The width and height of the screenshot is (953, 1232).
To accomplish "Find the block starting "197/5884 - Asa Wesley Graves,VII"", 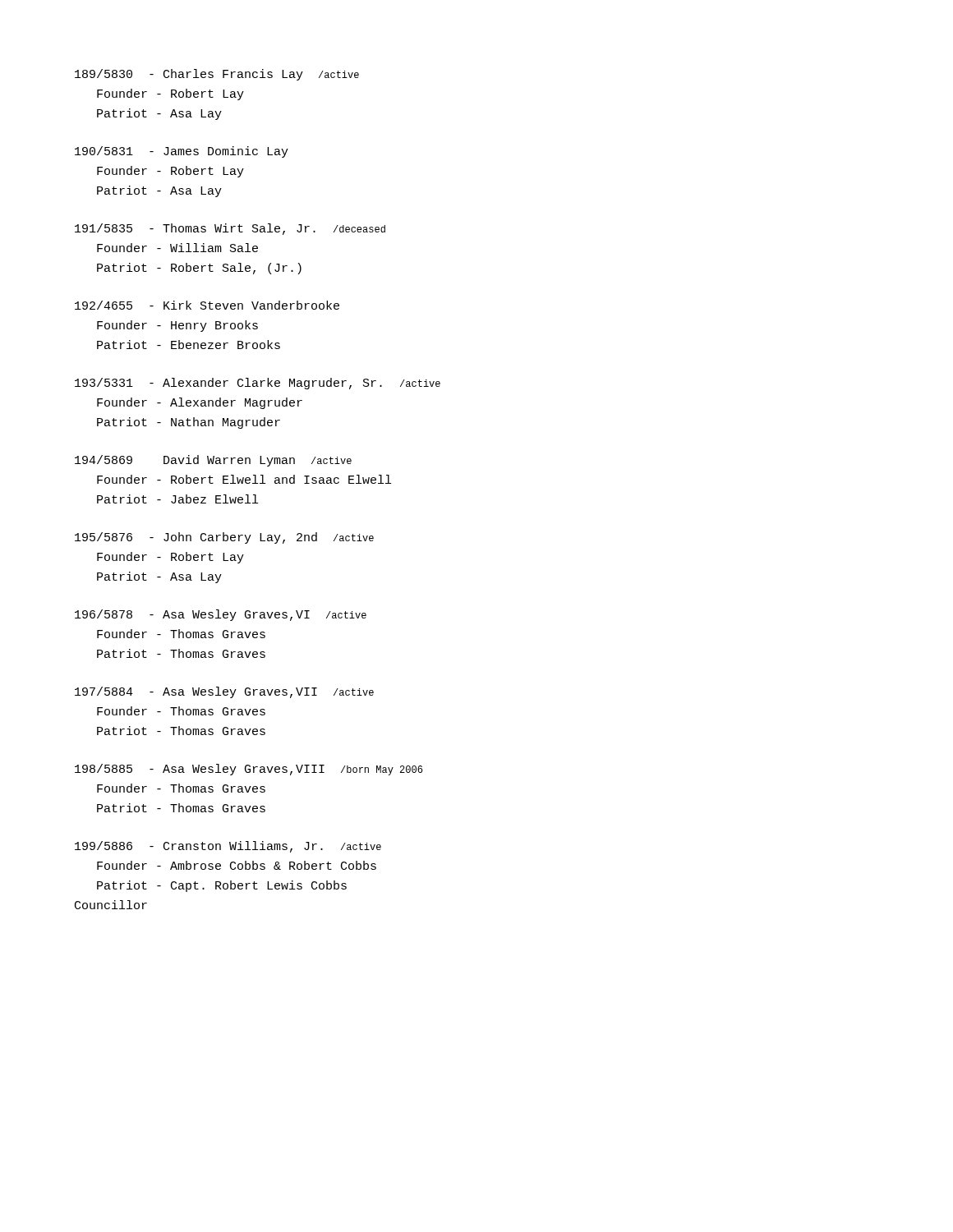I will tap(224, 713).
